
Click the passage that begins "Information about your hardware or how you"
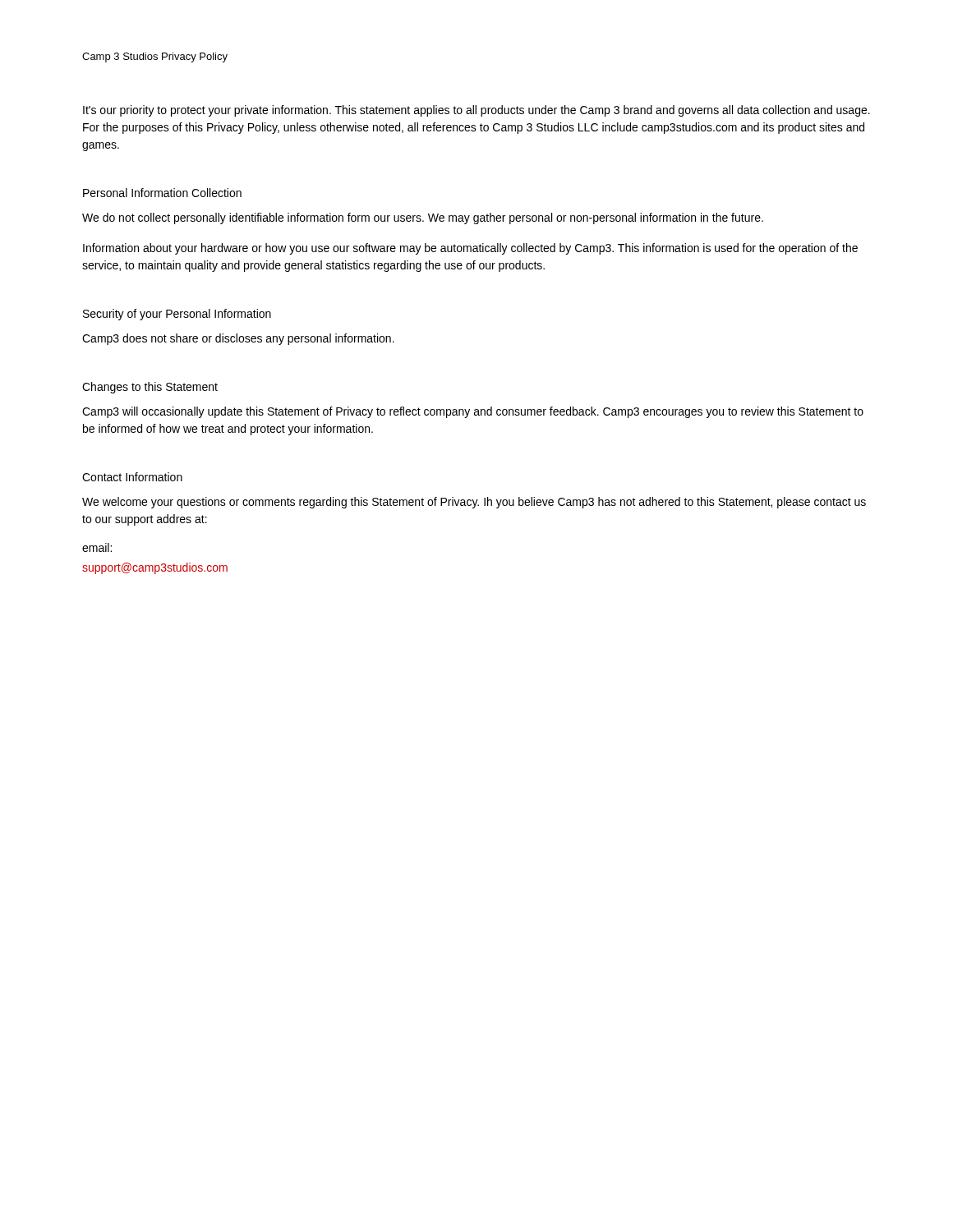pos(470,257)
